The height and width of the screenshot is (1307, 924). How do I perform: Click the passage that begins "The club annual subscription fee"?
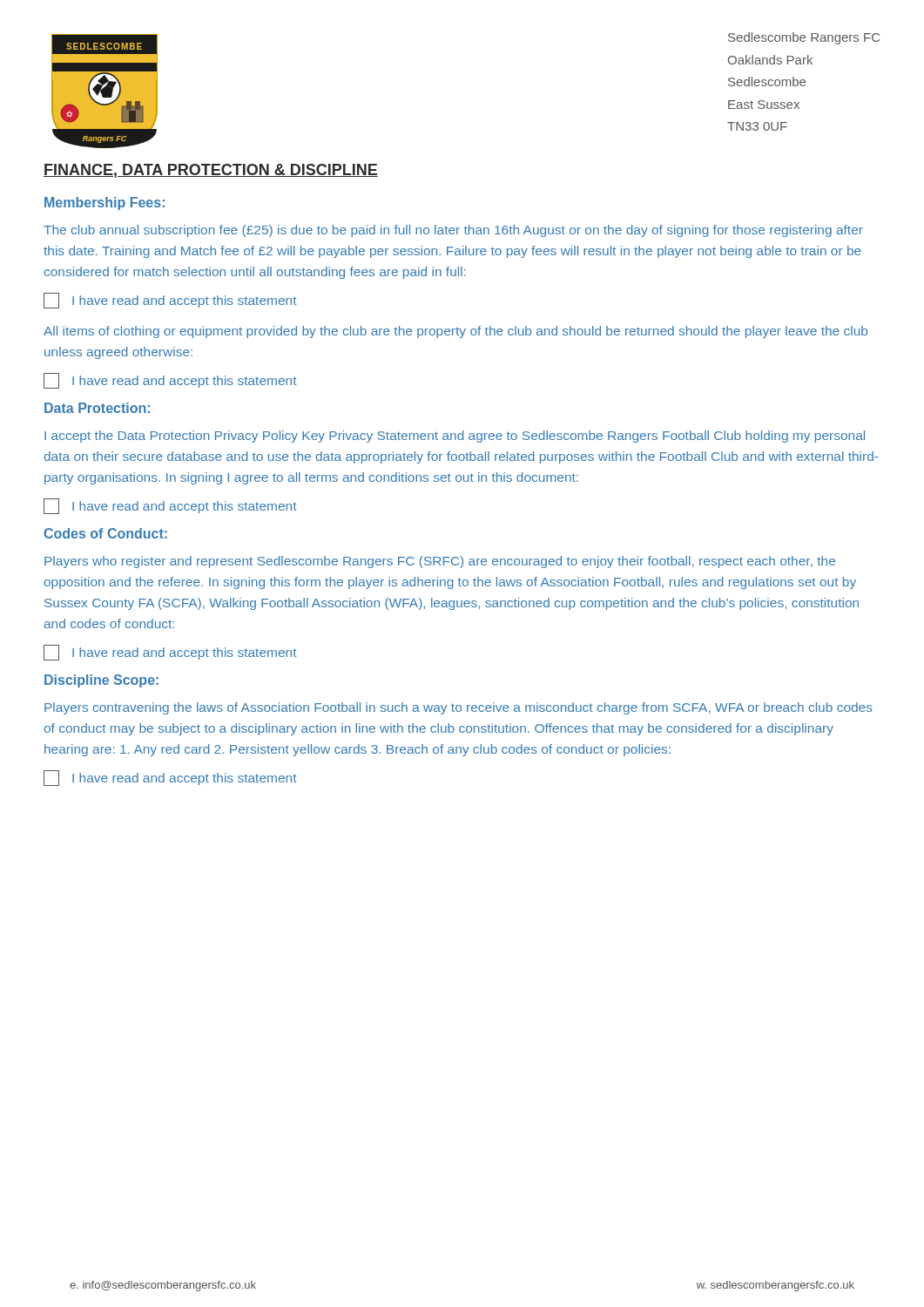(x=453, y=251)
